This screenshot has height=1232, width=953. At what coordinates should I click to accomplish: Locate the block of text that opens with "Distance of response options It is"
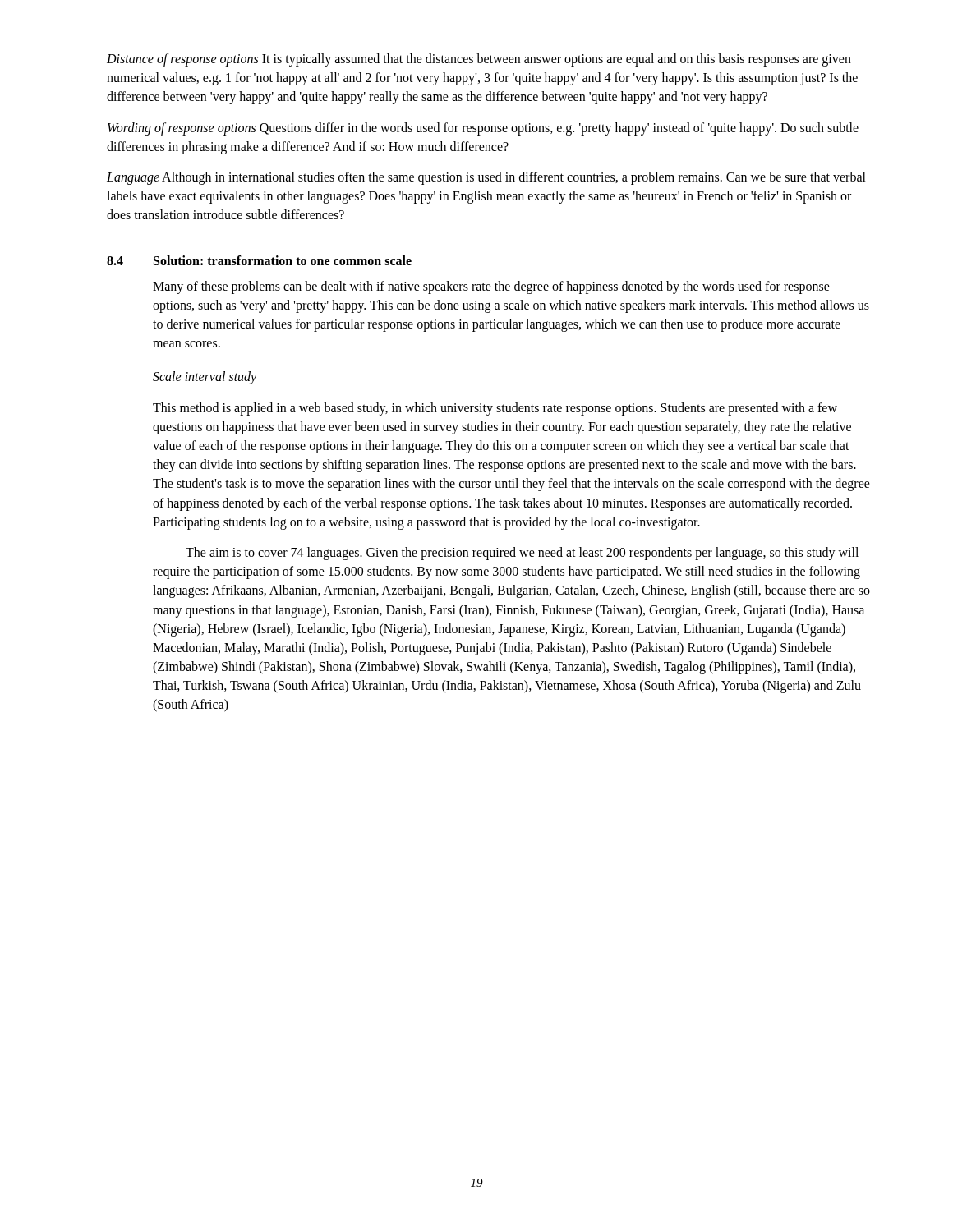pyautogui.click(x=489, y=78)
